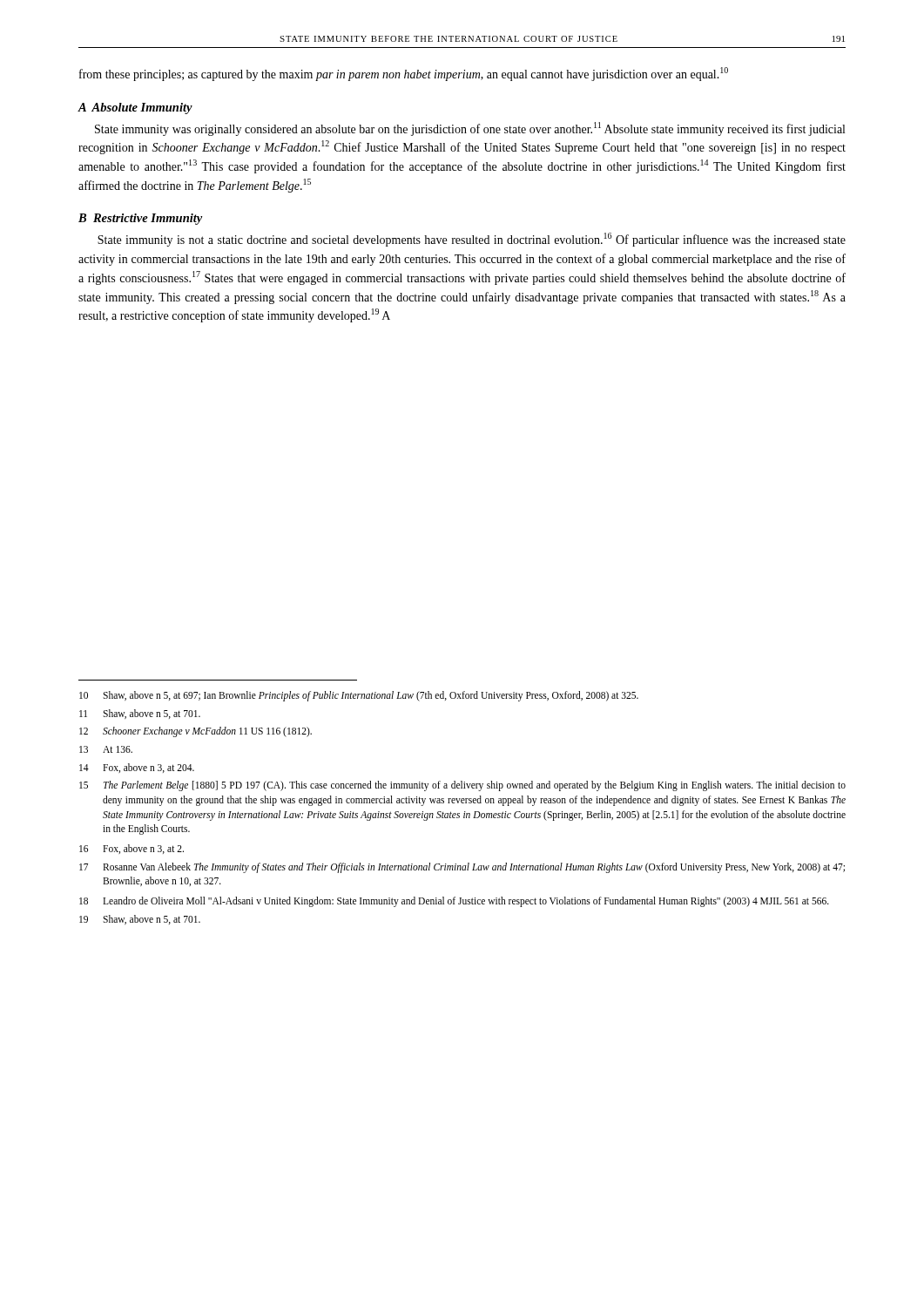Select the footnote that reads "16 Fox, above"
This screenshot has width=924, height=1307.
[x=132, y=849]
